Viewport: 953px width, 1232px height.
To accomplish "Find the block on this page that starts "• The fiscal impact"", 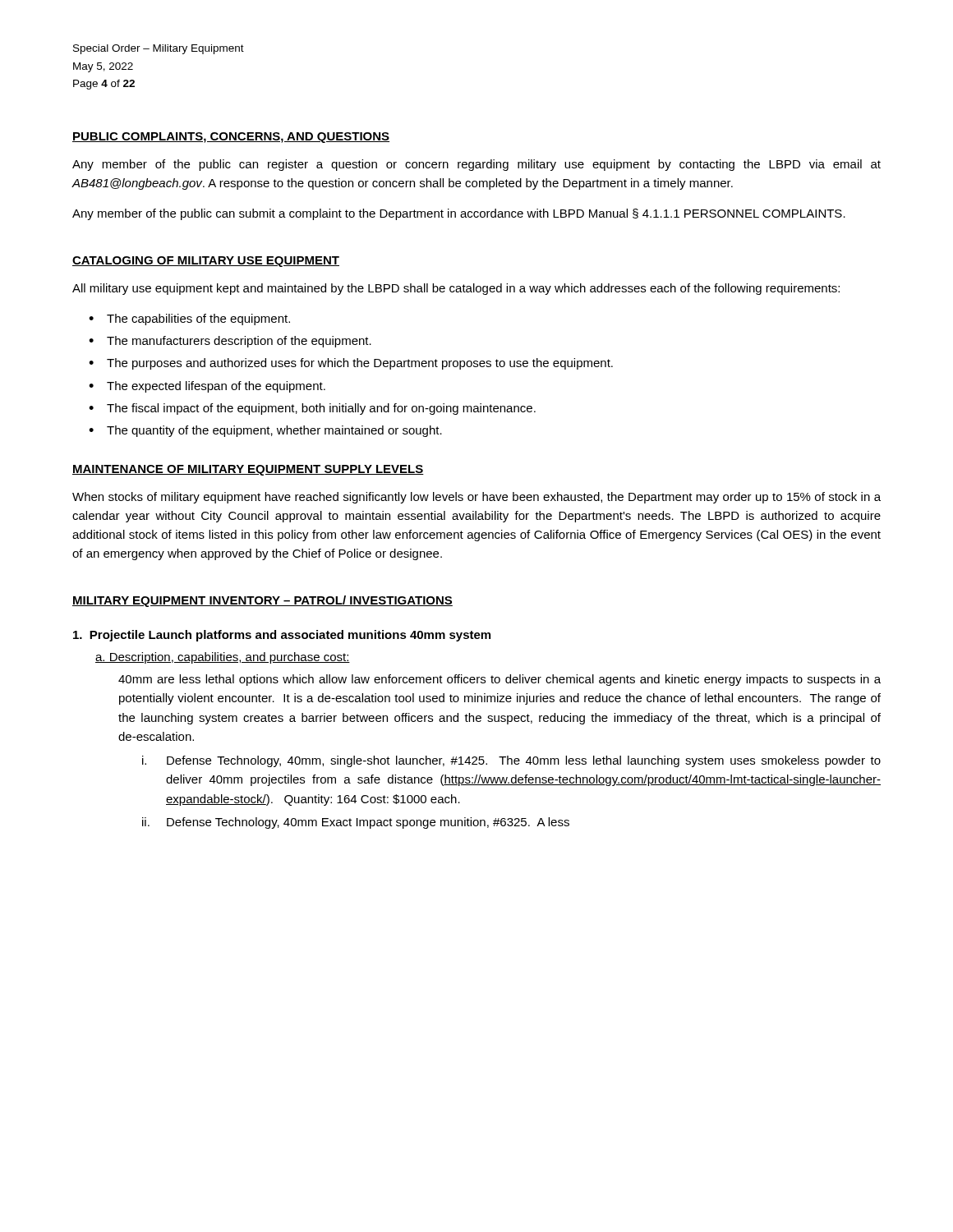I will pos(485,408).
